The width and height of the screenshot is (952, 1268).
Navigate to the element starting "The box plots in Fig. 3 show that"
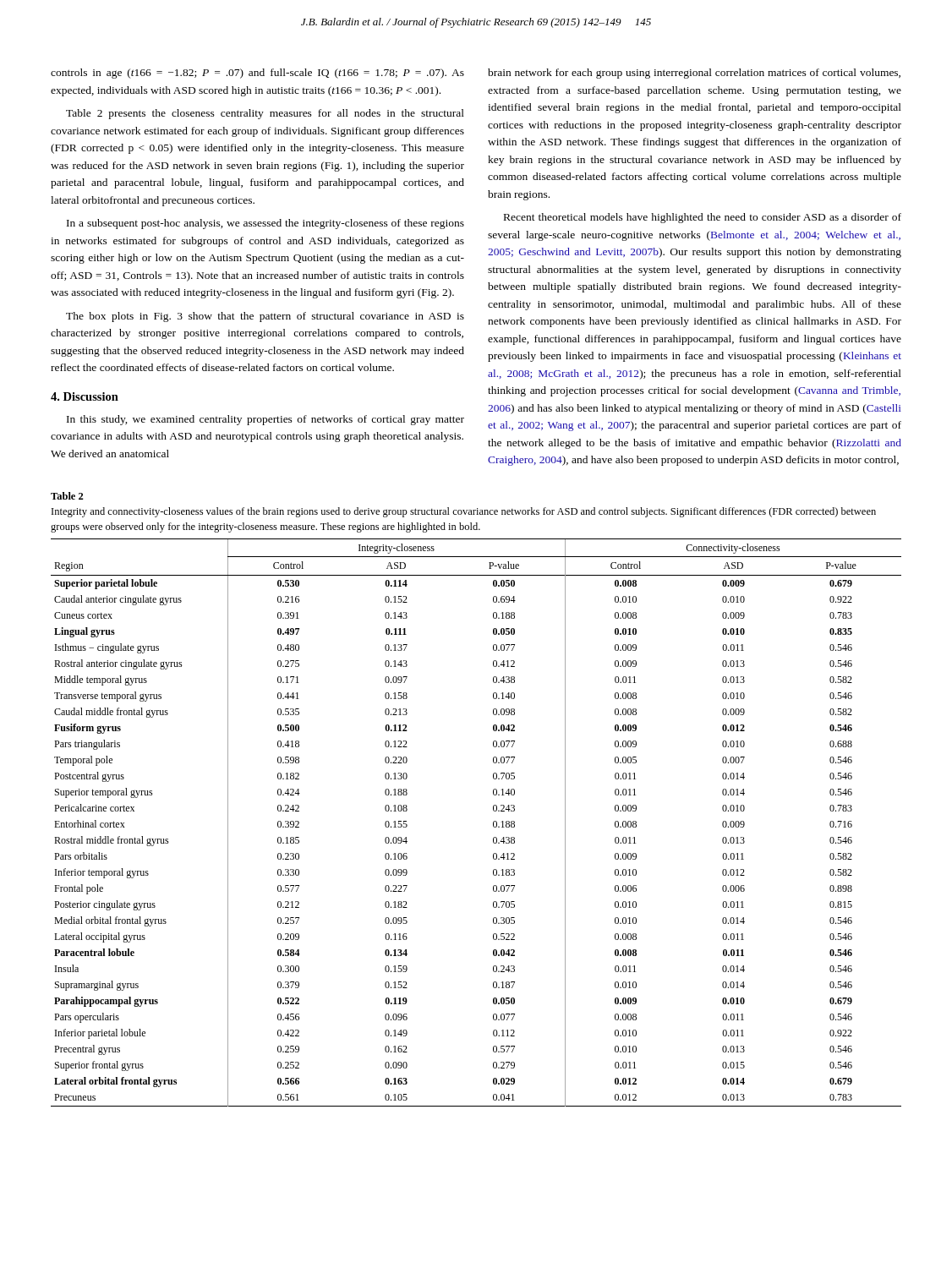tap(257, 341)
